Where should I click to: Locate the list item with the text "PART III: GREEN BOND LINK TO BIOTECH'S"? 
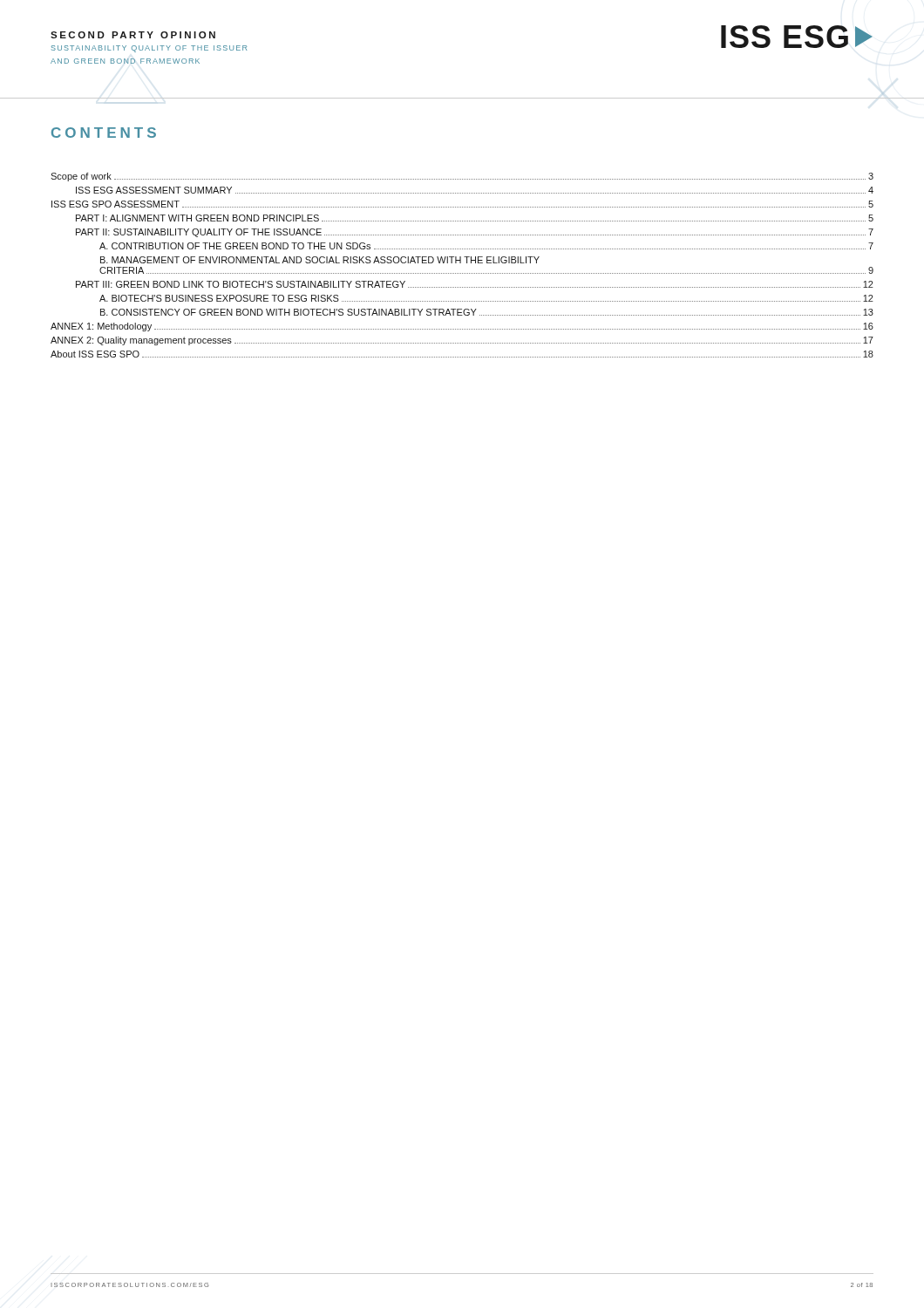[x=474, y=284]
